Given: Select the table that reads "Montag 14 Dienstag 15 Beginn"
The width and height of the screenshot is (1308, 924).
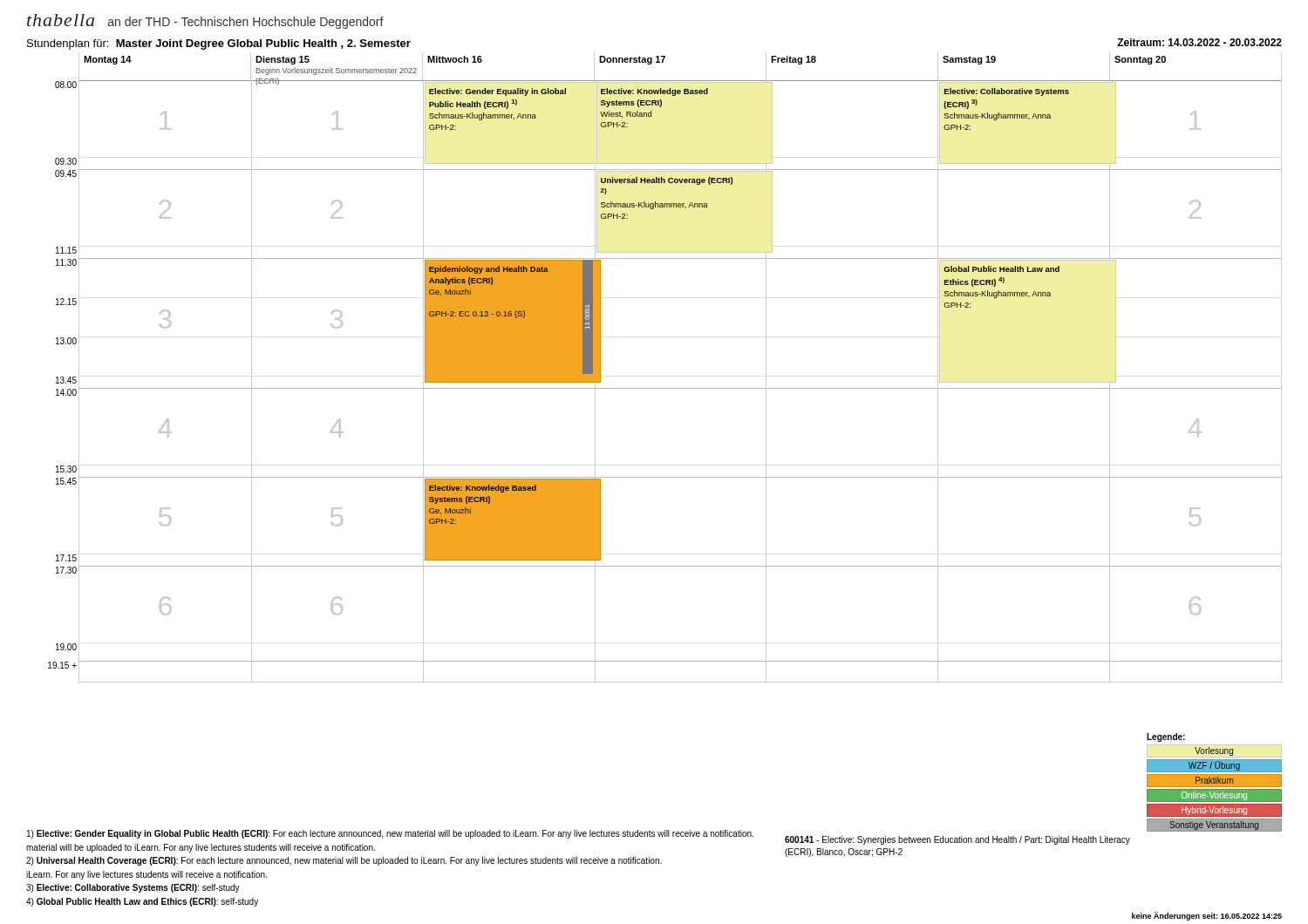Looking at the screenshot, I should point(654,394).
